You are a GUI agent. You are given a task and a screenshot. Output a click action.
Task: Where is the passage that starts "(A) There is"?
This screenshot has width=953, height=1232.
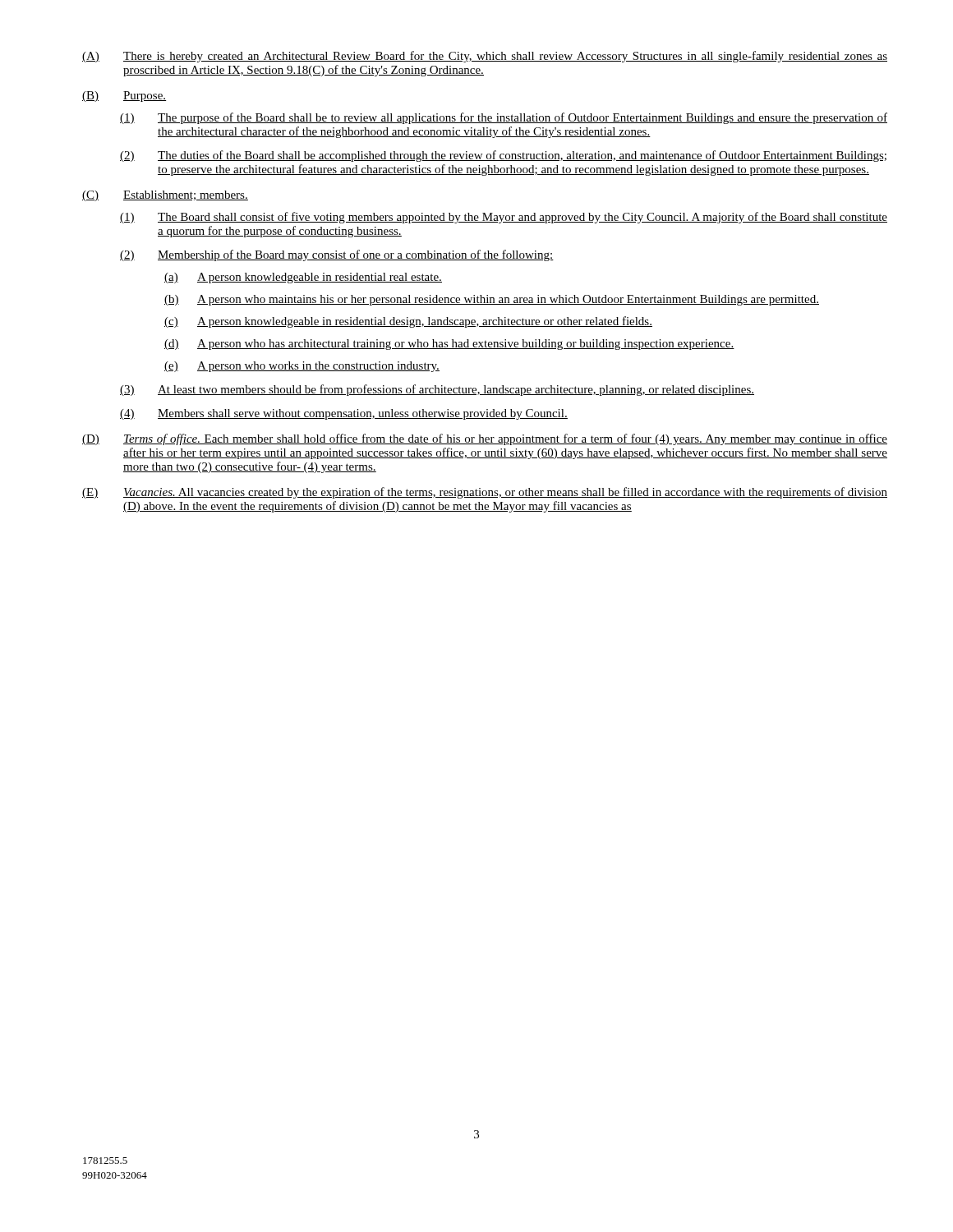[x=485, y=63]
